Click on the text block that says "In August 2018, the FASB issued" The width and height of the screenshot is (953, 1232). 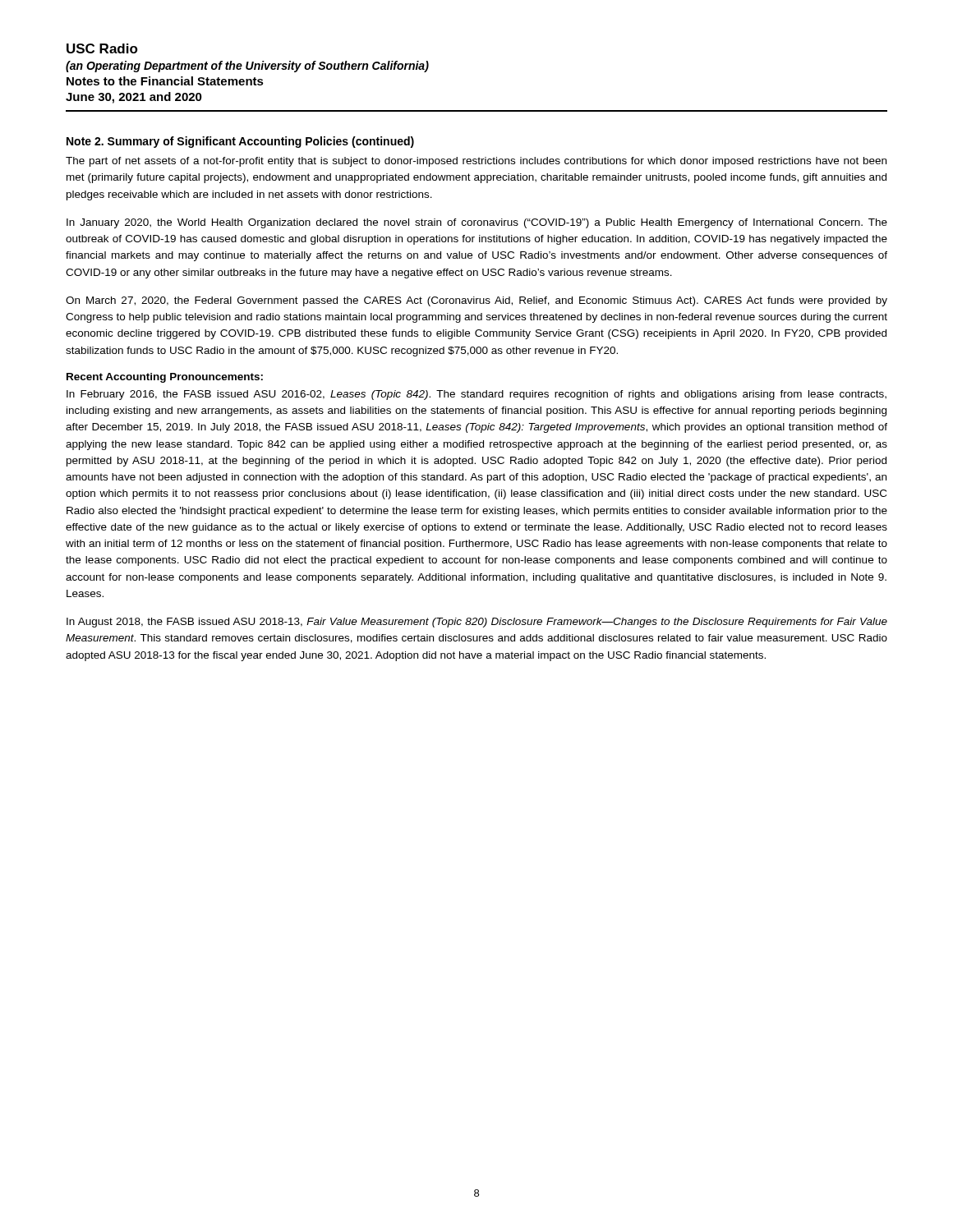tap(476, 638)
